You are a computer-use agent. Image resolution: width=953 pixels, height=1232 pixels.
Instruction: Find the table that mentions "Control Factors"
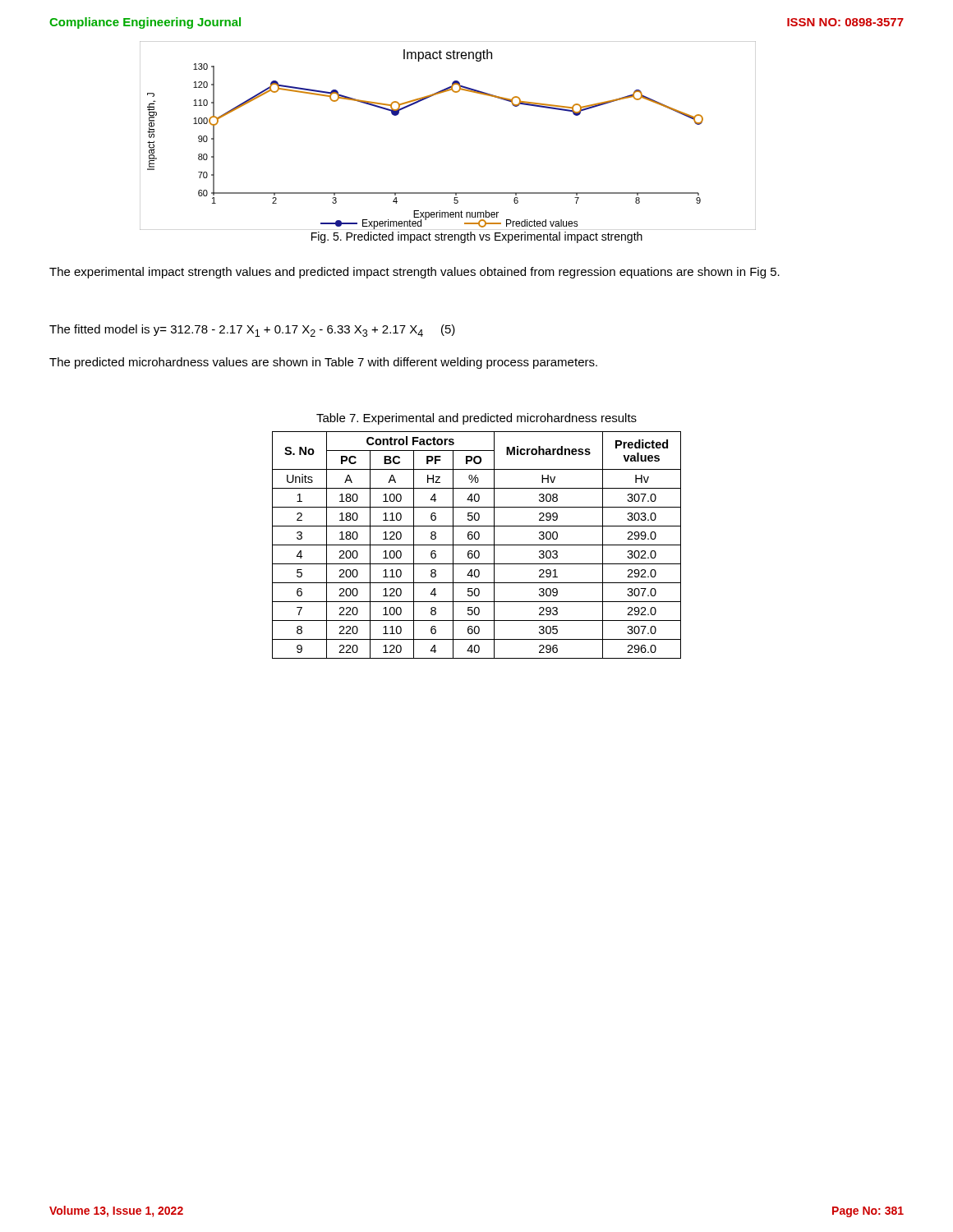pyautogui.click(x=476, y=545)
